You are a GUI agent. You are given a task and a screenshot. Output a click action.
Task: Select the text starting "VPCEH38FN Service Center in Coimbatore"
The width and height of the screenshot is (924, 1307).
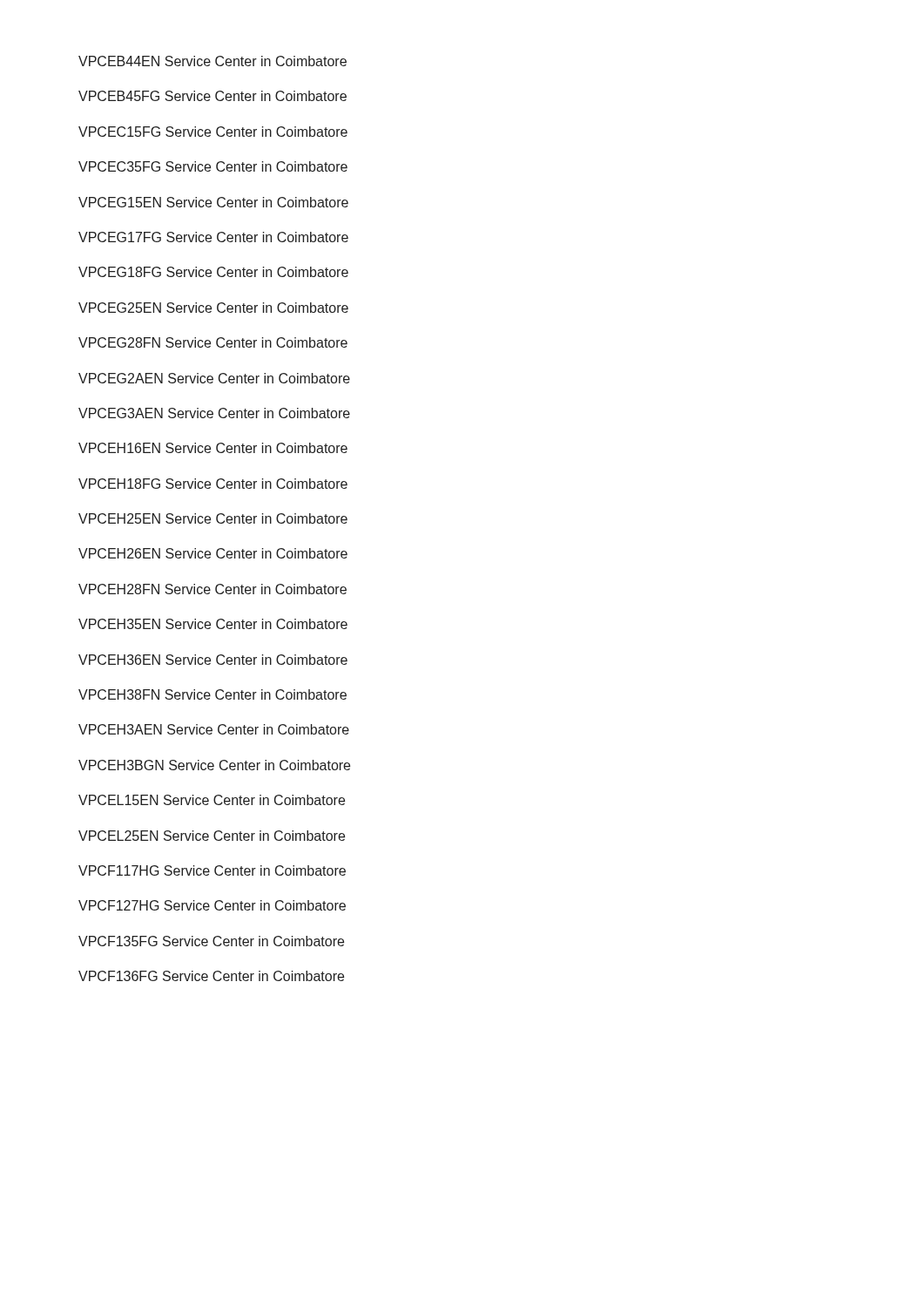[x=213, y=695]
